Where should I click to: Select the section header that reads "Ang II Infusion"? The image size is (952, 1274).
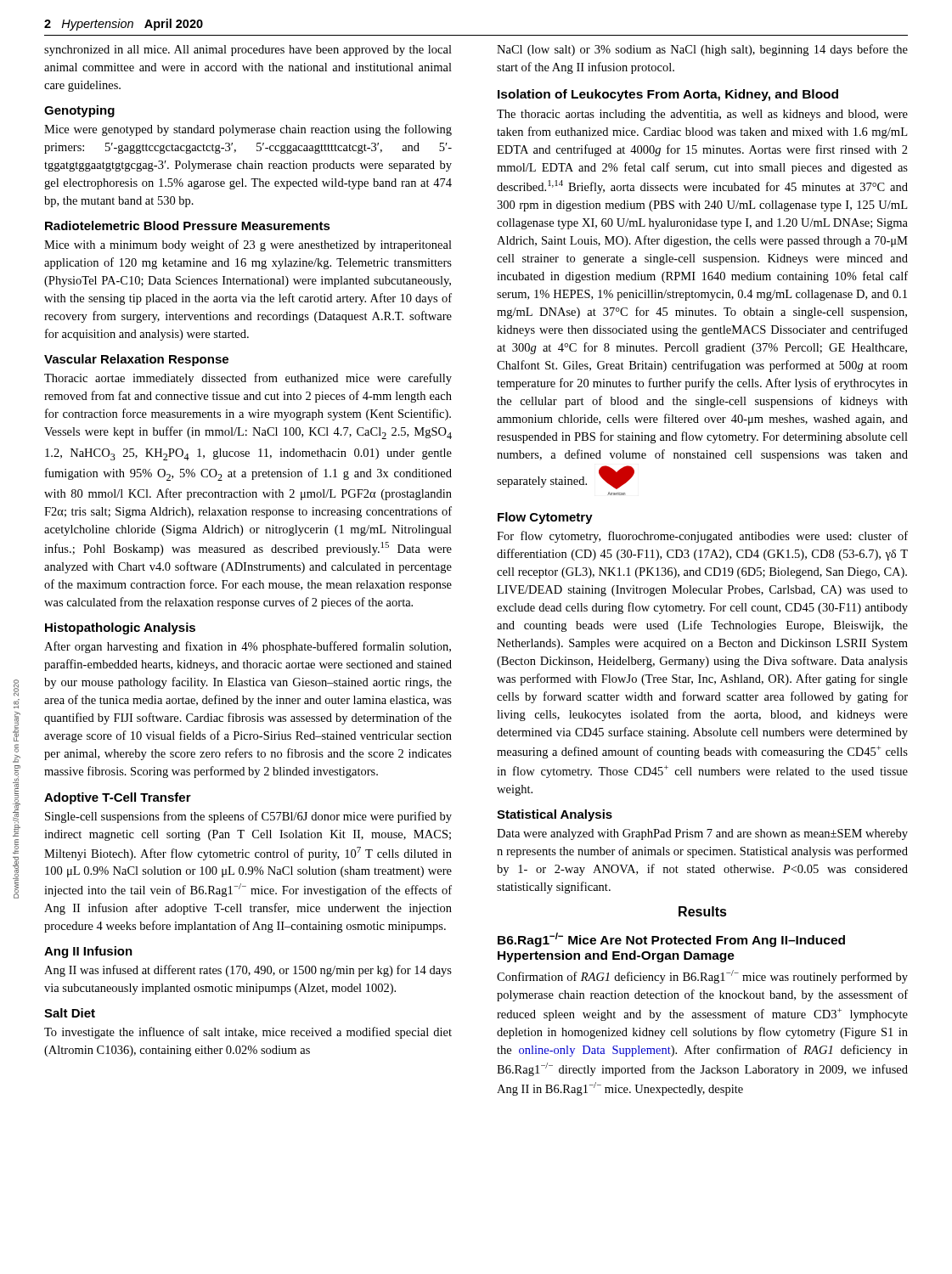(88, 952)
